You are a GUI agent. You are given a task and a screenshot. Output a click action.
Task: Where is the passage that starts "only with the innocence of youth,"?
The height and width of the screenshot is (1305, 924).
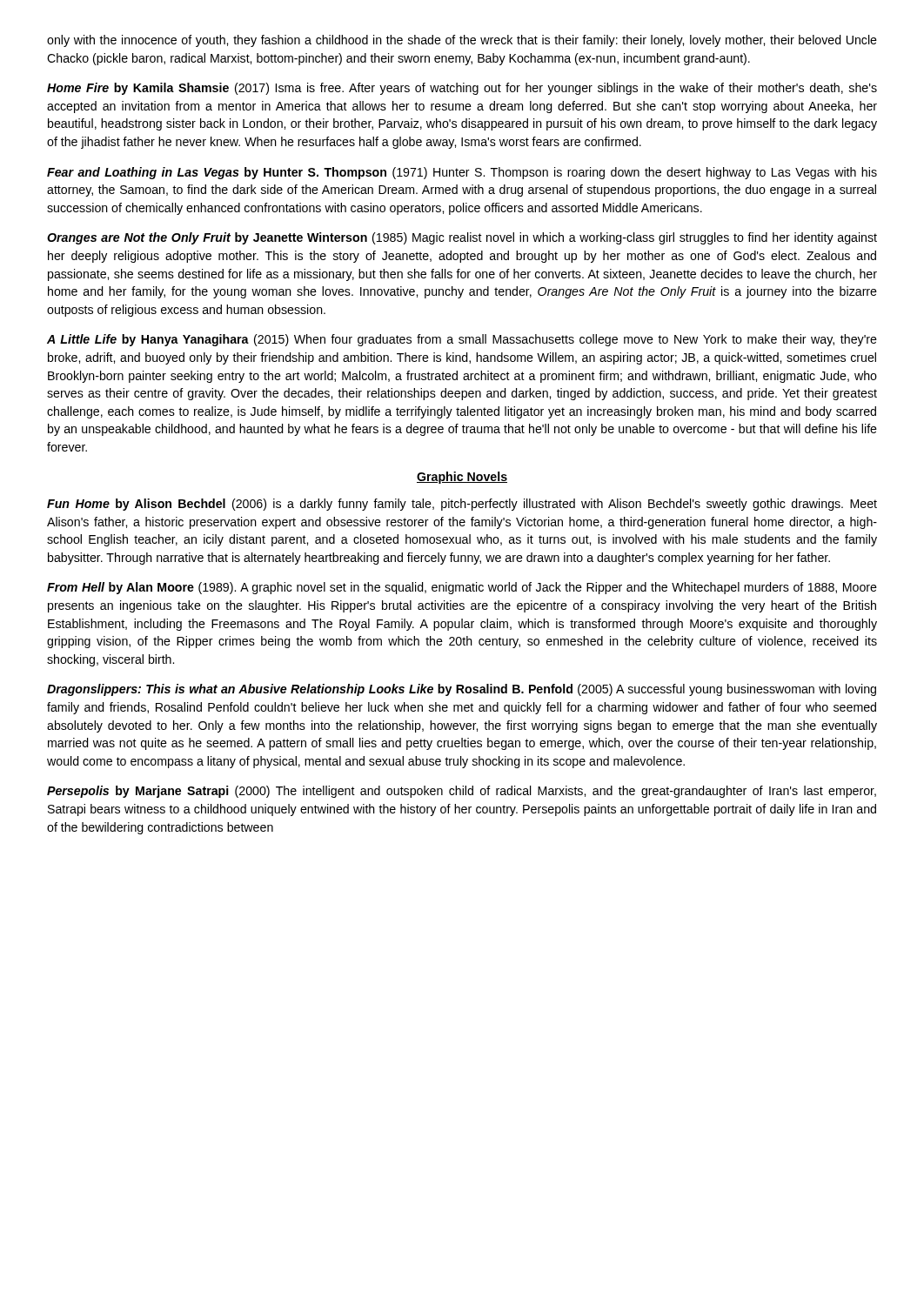(x=462, y=49)
